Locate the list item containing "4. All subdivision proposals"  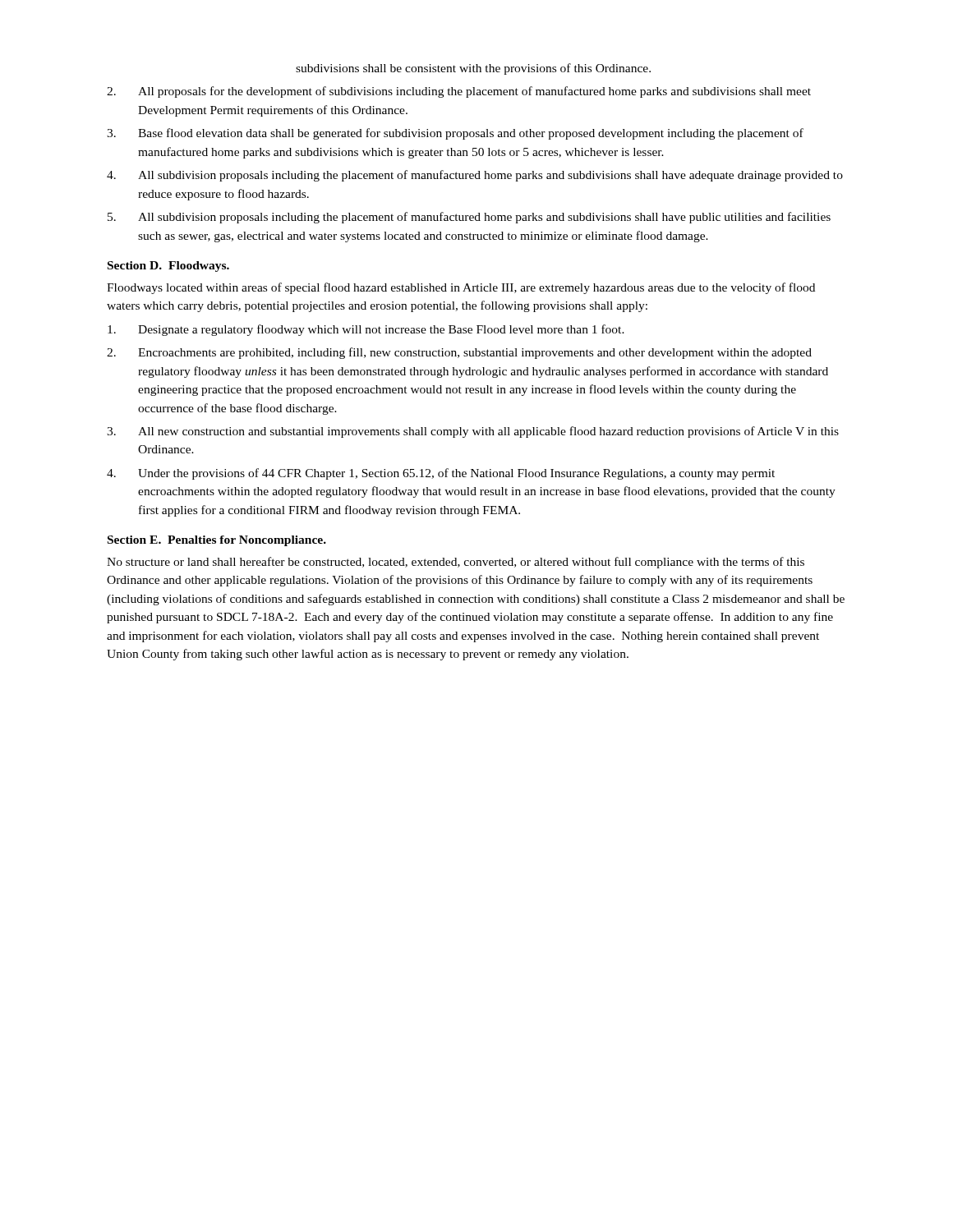pos(476,185)
